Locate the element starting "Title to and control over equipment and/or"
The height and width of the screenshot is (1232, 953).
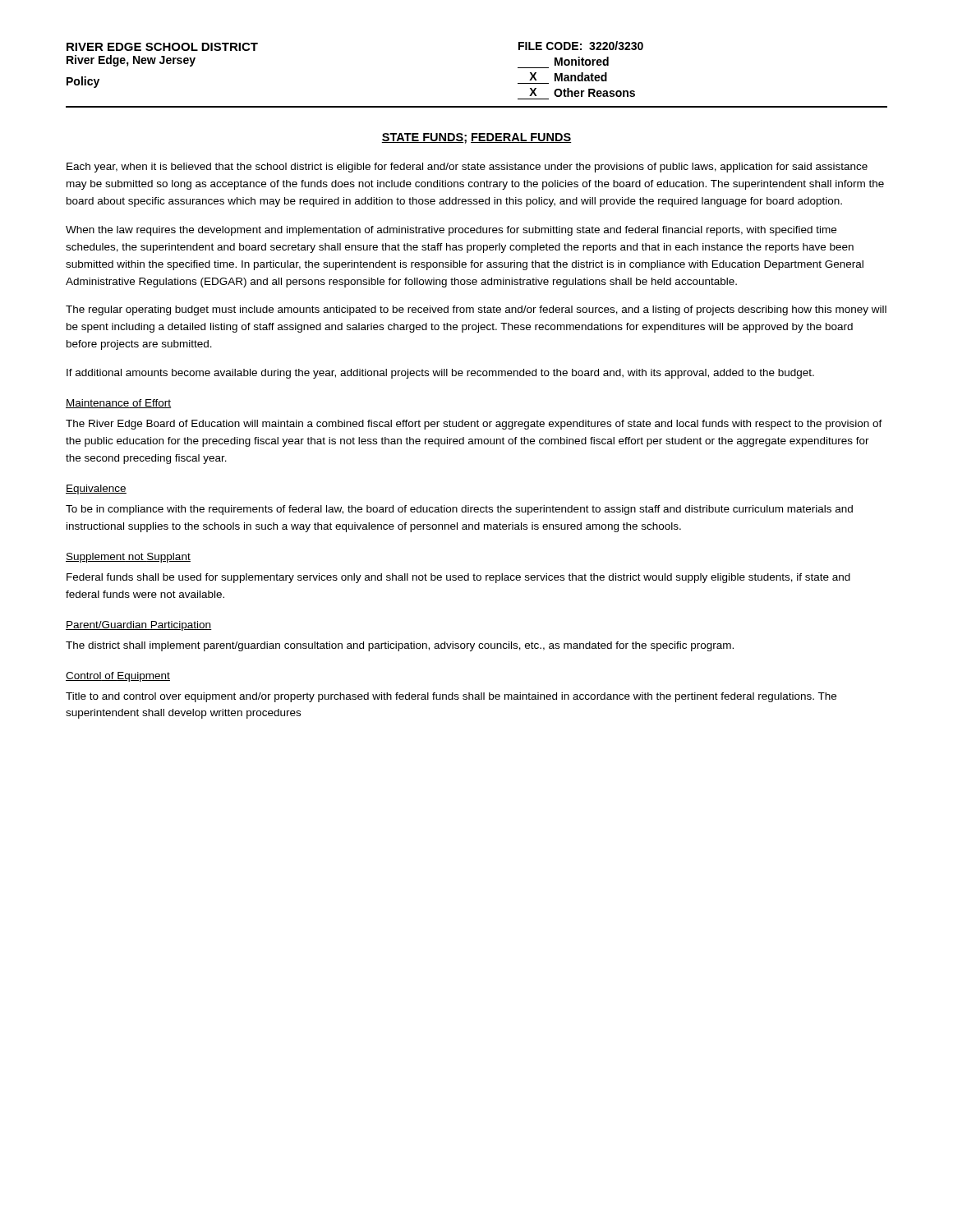451,704
